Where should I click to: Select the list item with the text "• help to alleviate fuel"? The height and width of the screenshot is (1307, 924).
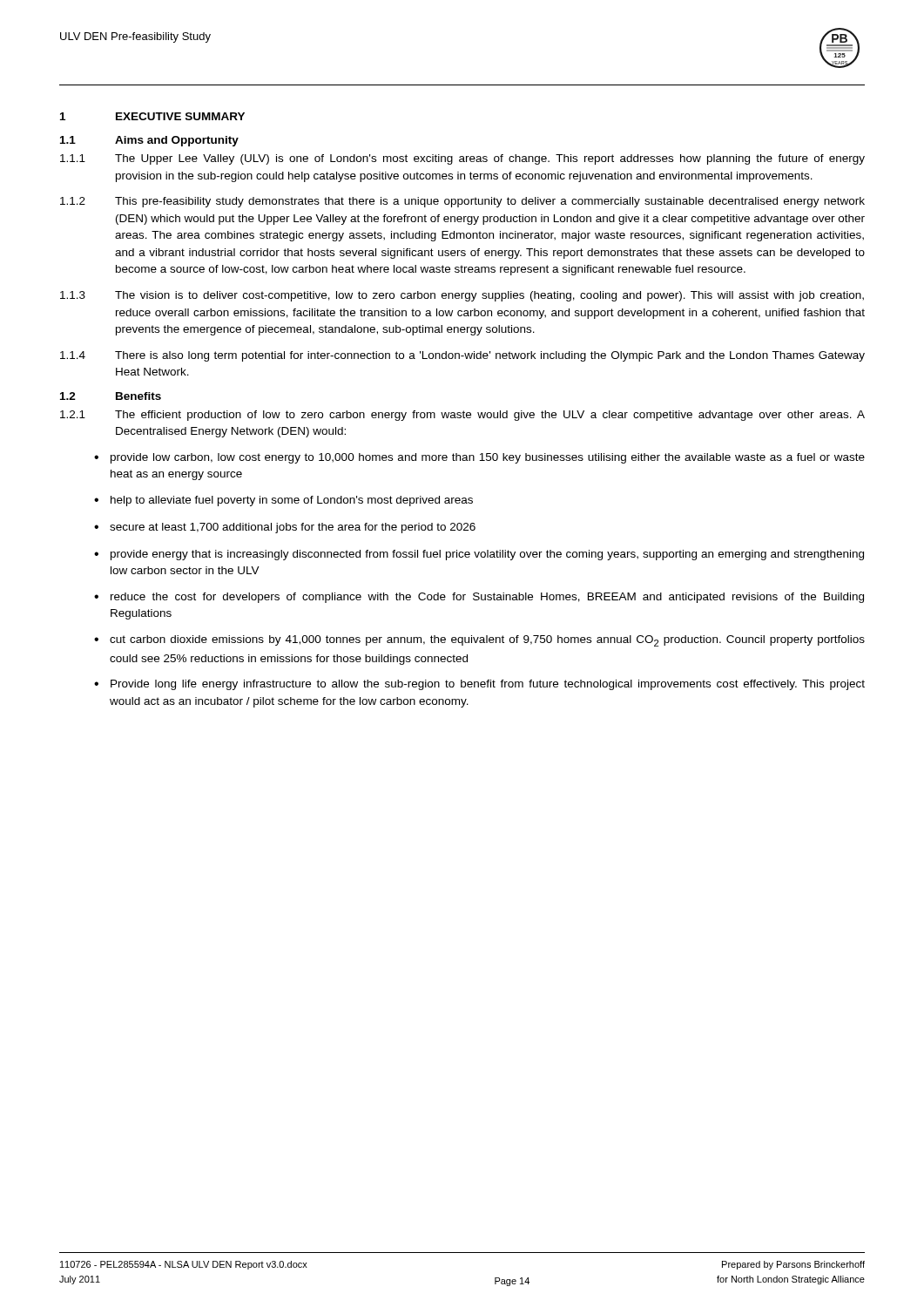click(x=284, y=501)
